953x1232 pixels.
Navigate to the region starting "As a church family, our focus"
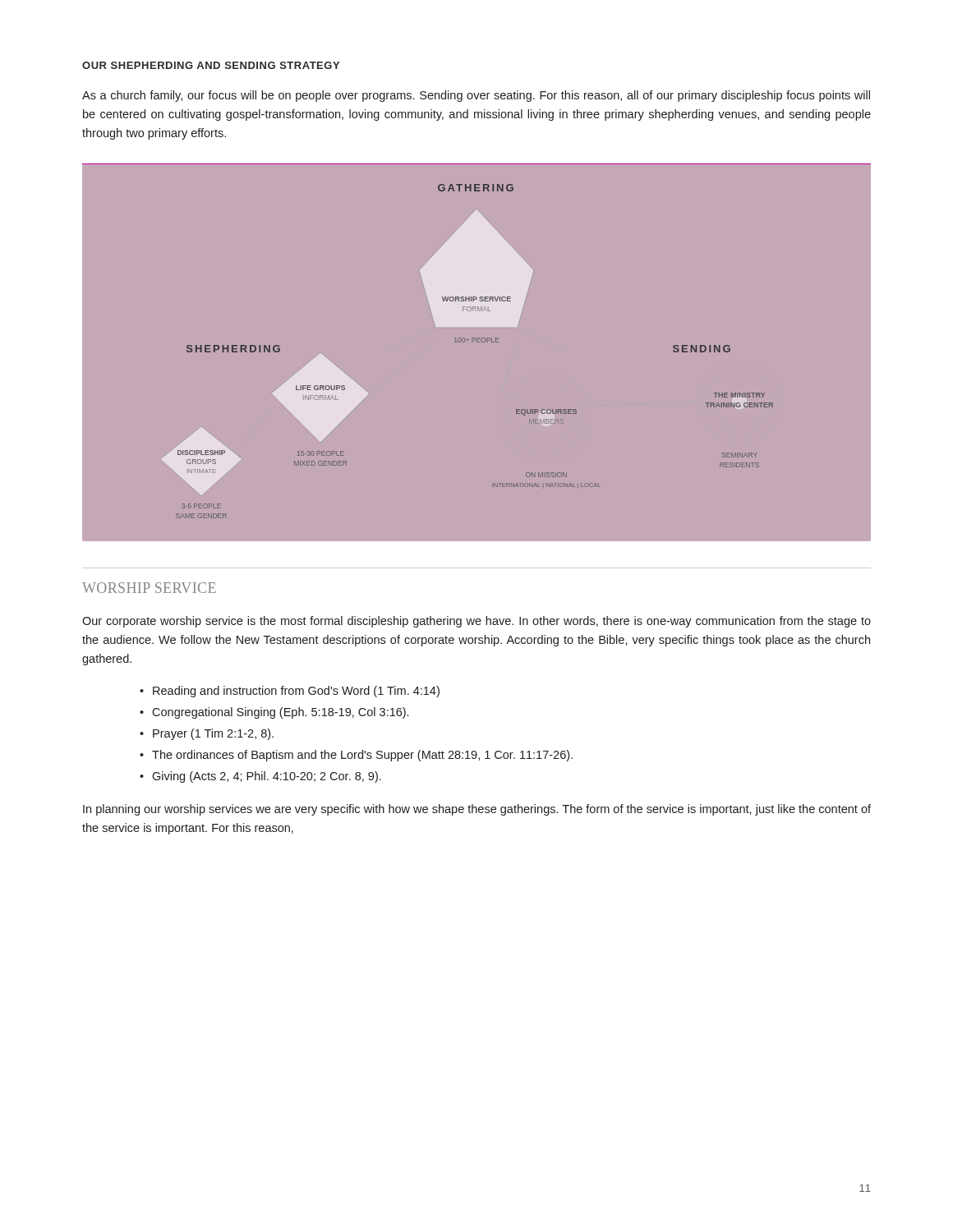coord(476,114)
